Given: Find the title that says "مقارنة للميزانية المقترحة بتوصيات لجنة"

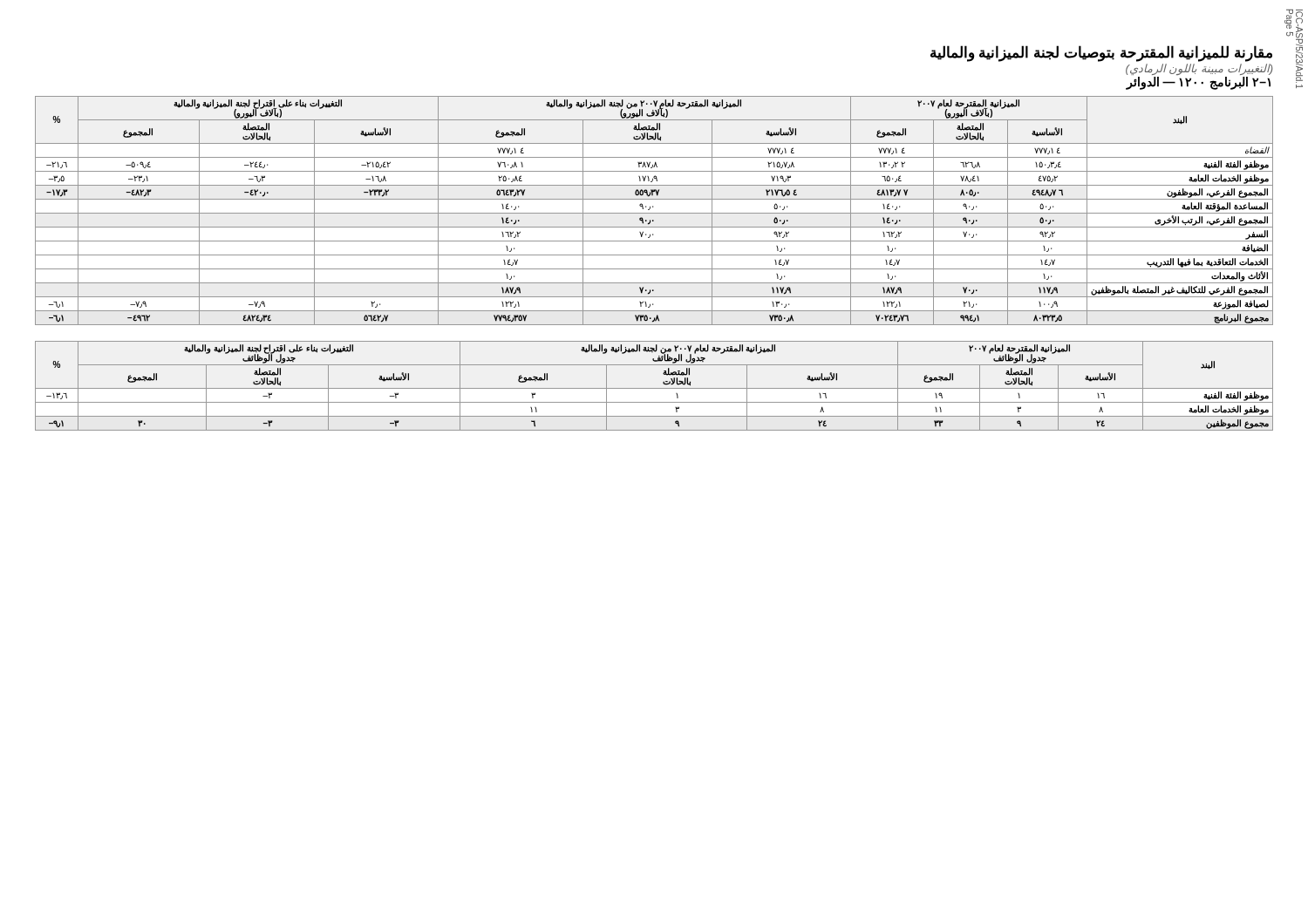Looking at the screenshot, I should pos(1101,54).
